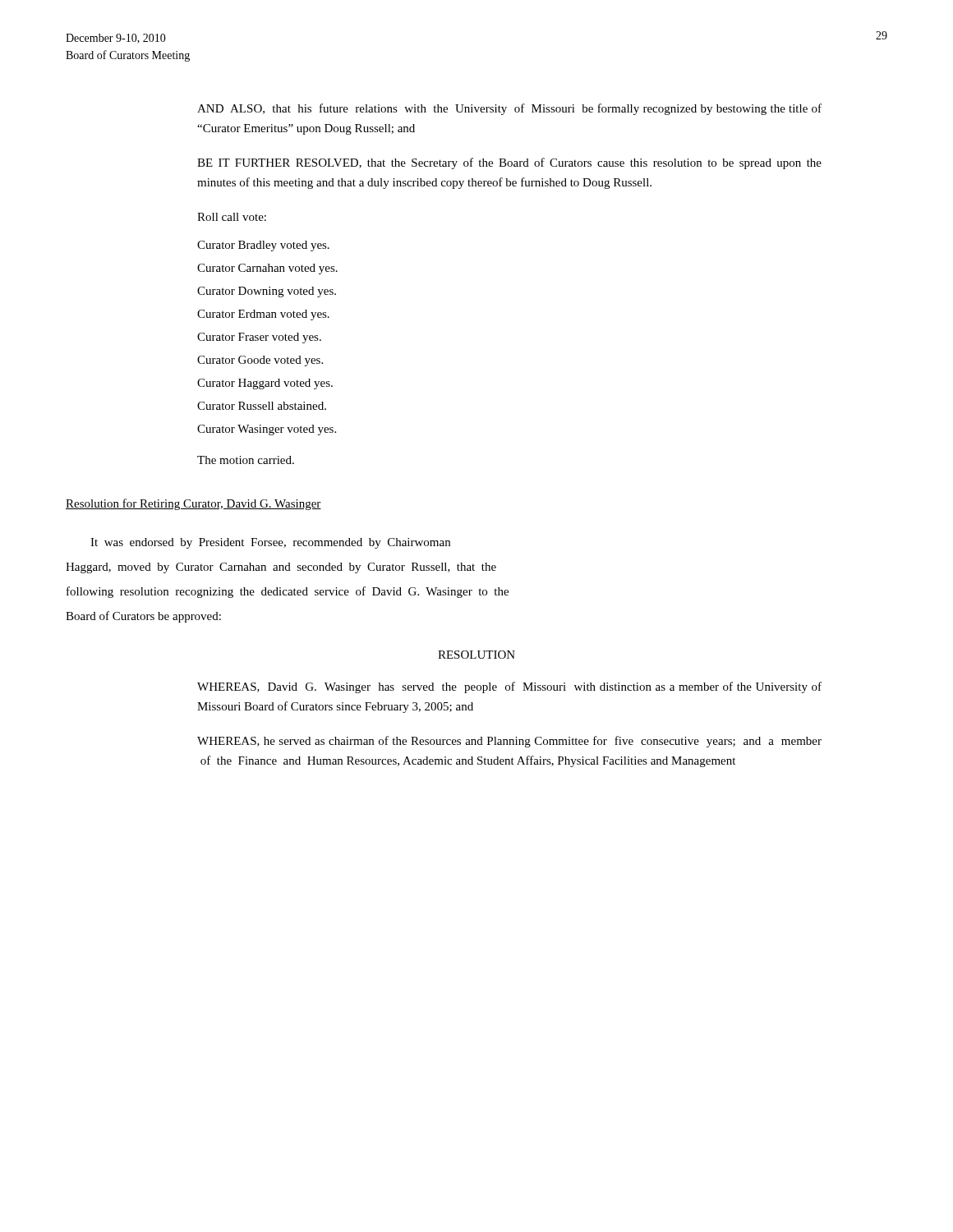Select the list item containing "Curator Wasinger voted yes."
The image size is (953, 1232).
click(x=267, y=429)
